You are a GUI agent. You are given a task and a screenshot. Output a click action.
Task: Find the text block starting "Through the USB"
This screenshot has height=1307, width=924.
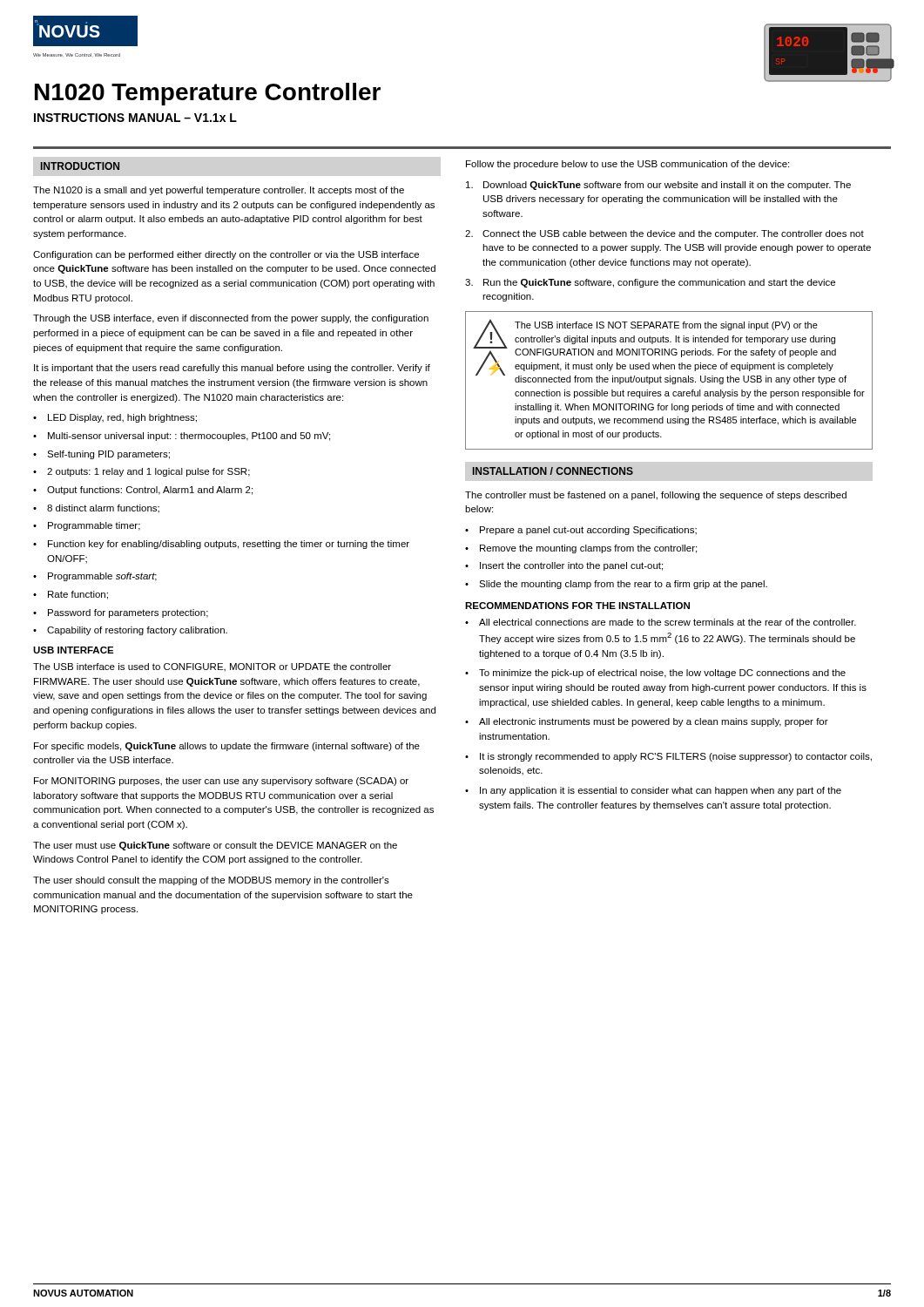[x=231, y=333]
